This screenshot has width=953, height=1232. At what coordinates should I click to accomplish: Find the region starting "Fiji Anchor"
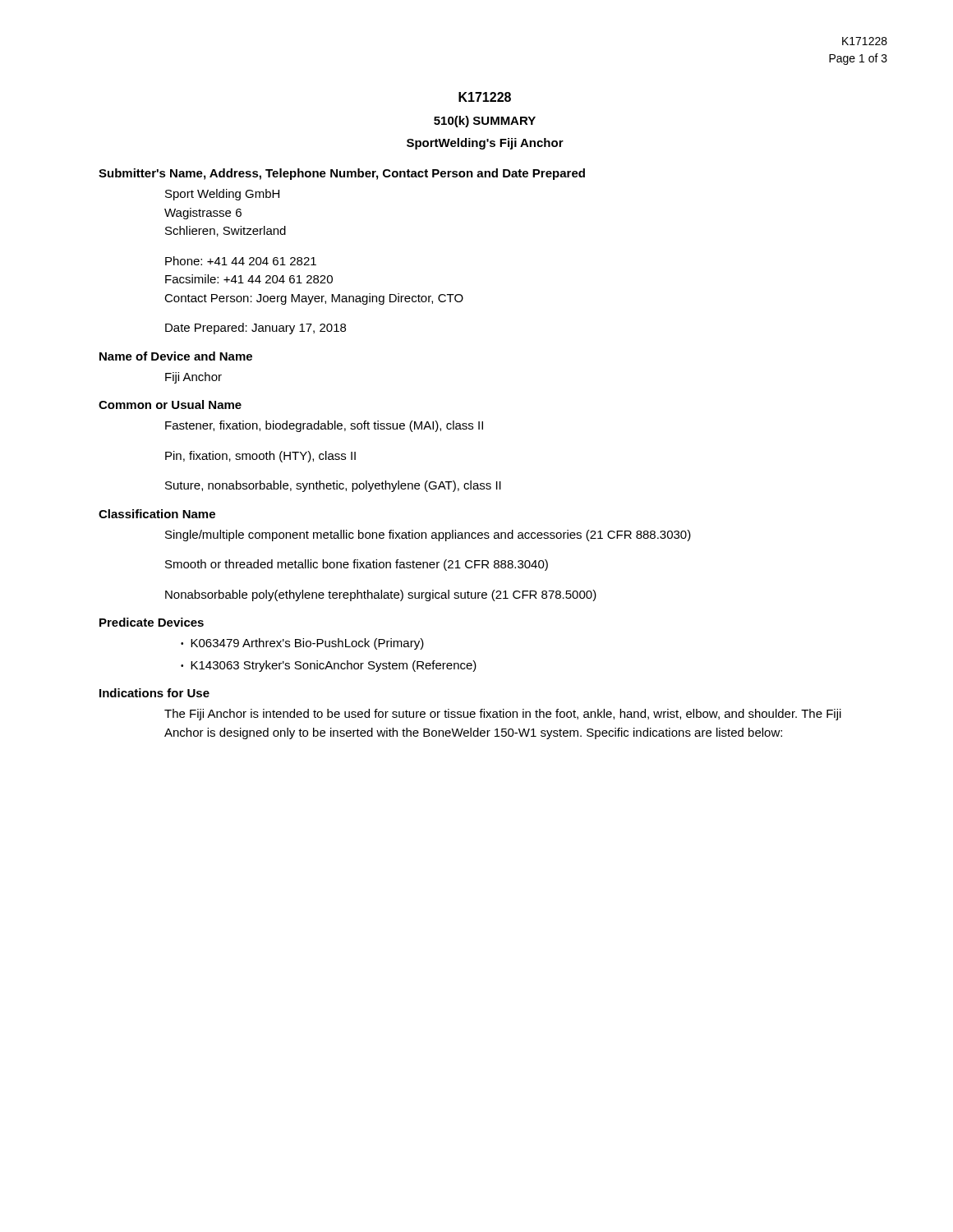click(x=193, y=376)
